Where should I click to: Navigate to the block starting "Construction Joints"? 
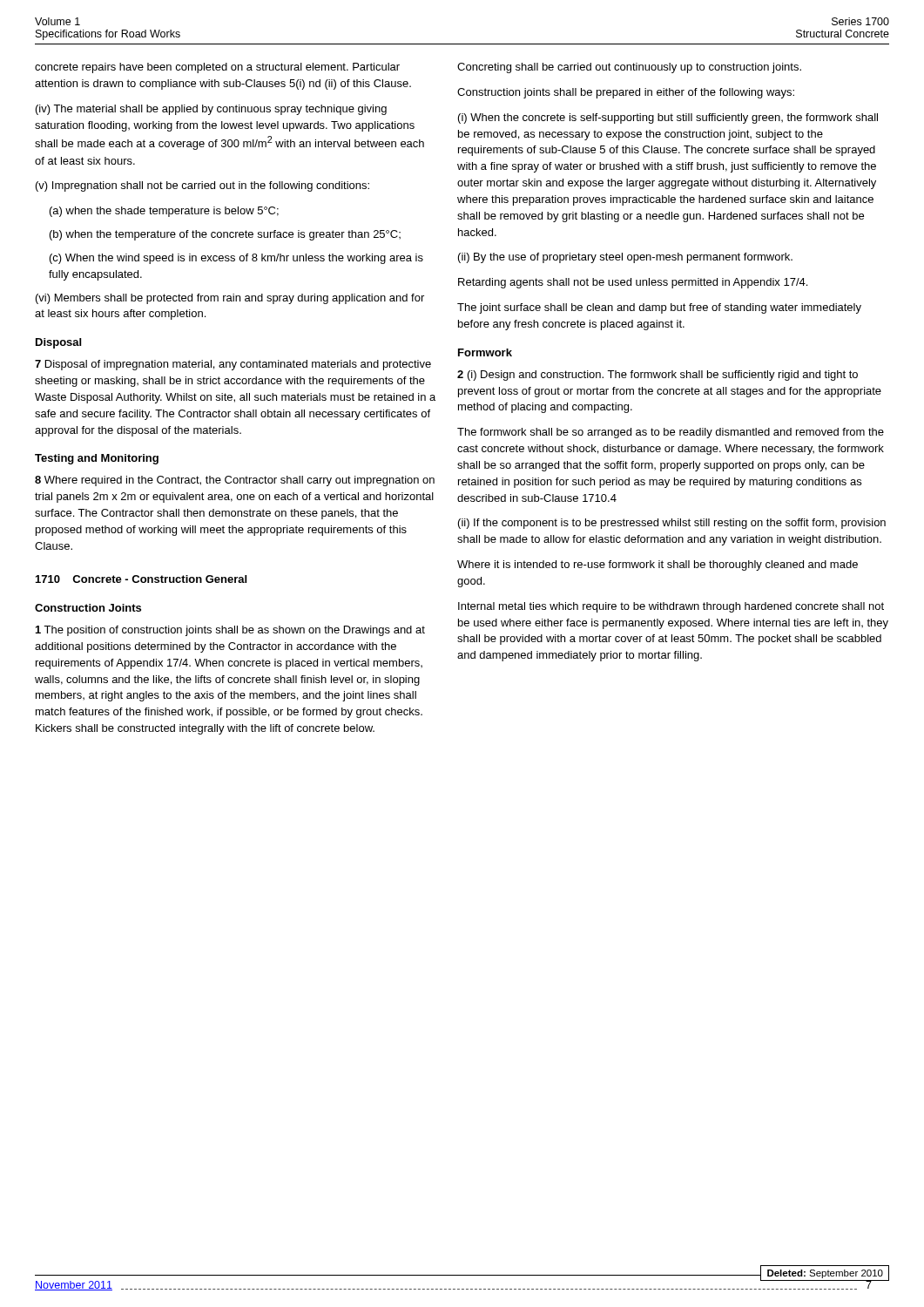[x=88, y=608]
